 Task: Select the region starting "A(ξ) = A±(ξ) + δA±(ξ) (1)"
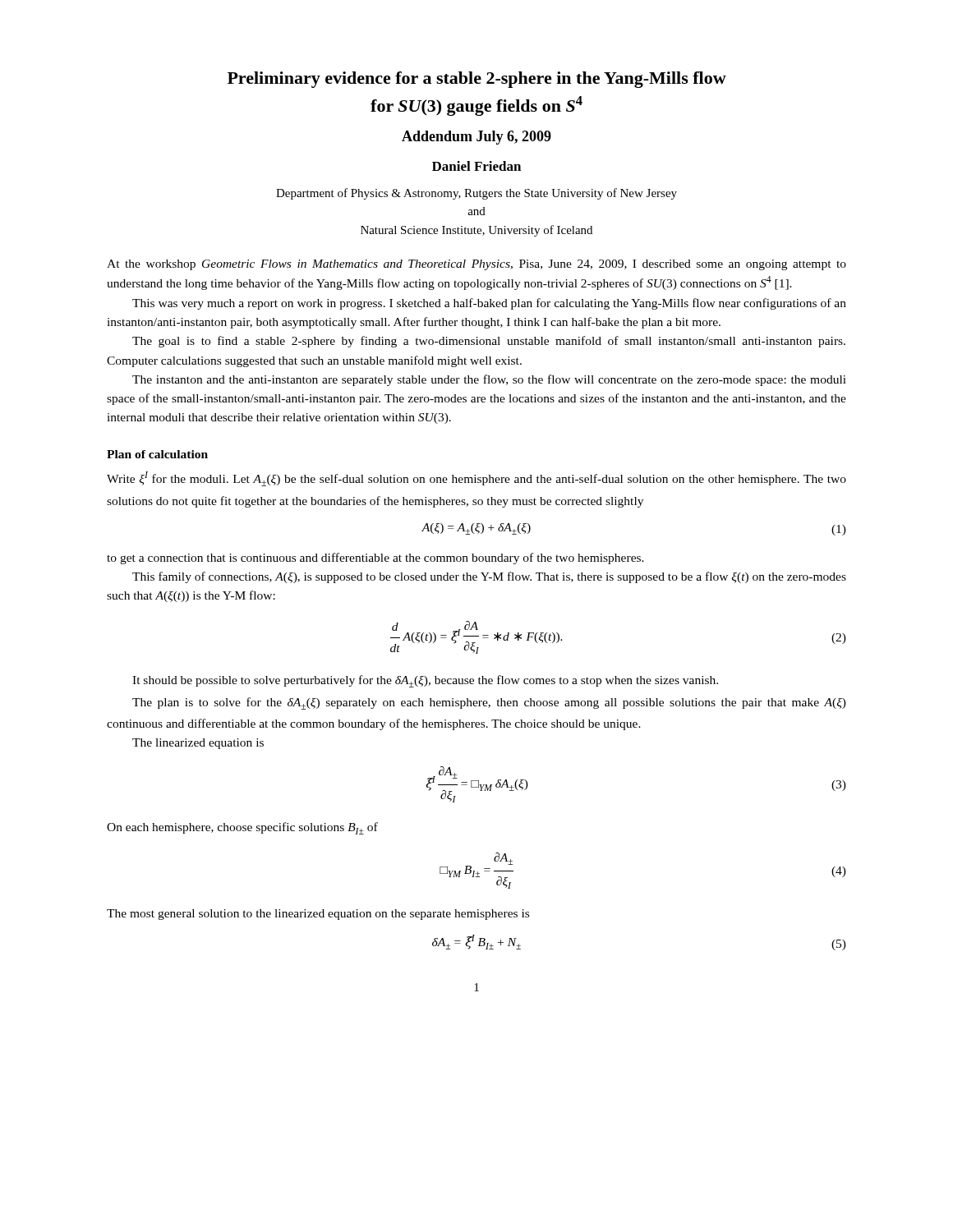[x=477, y=530]
